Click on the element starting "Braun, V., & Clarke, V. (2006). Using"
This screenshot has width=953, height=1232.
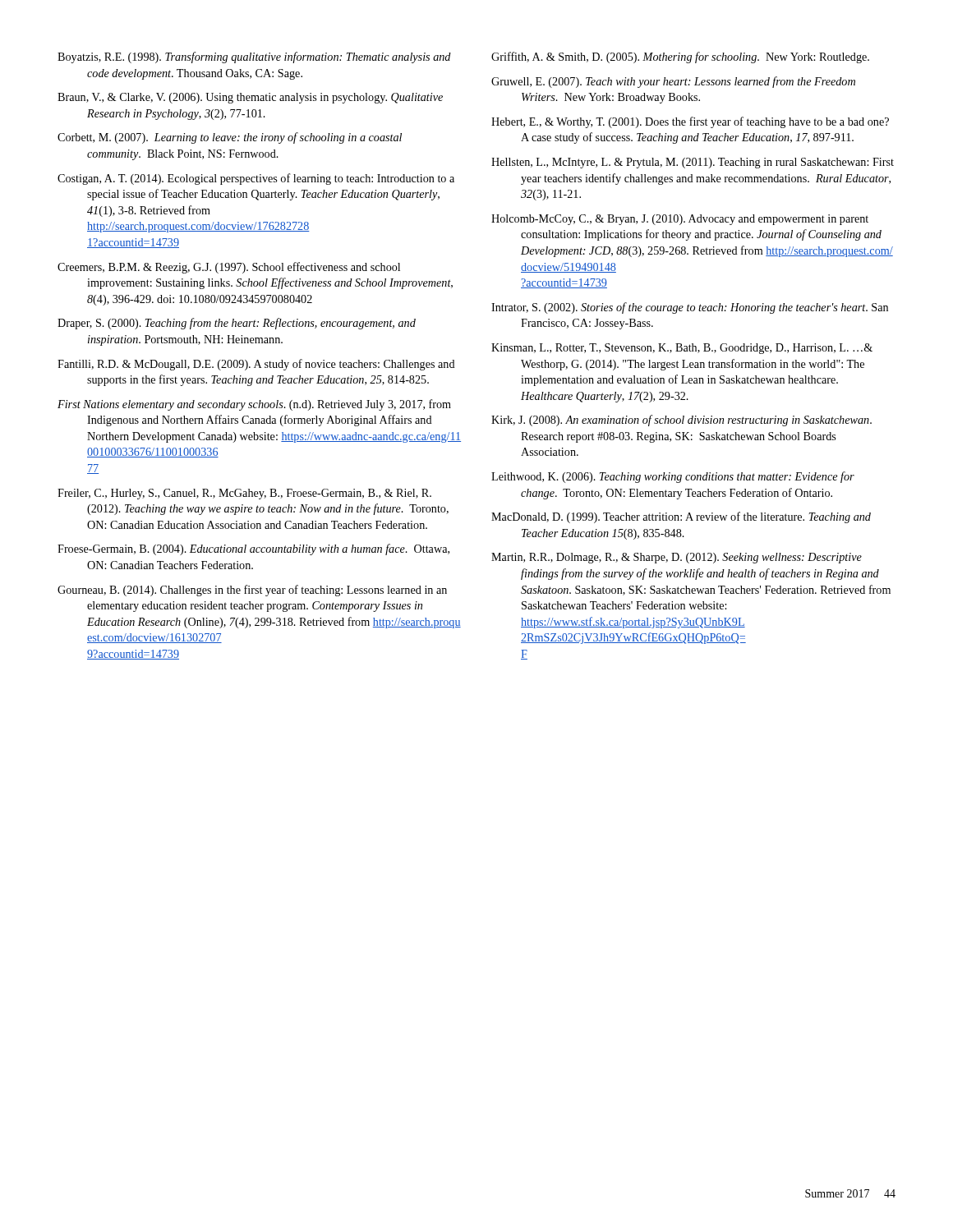pyautogui.click(x=250, y=105)
